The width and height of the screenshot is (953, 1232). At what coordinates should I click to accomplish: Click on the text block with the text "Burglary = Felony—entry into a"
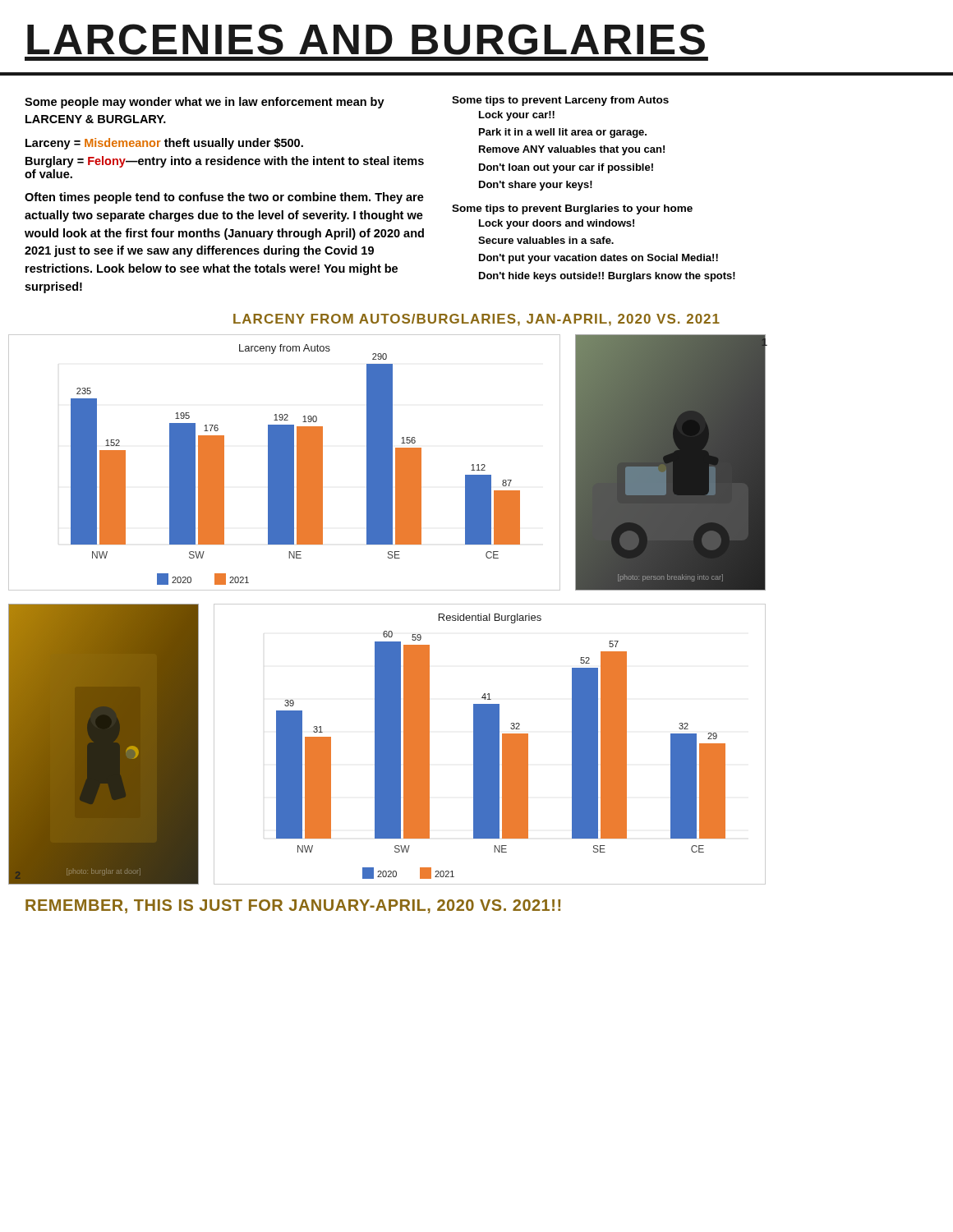pos(224,168)
